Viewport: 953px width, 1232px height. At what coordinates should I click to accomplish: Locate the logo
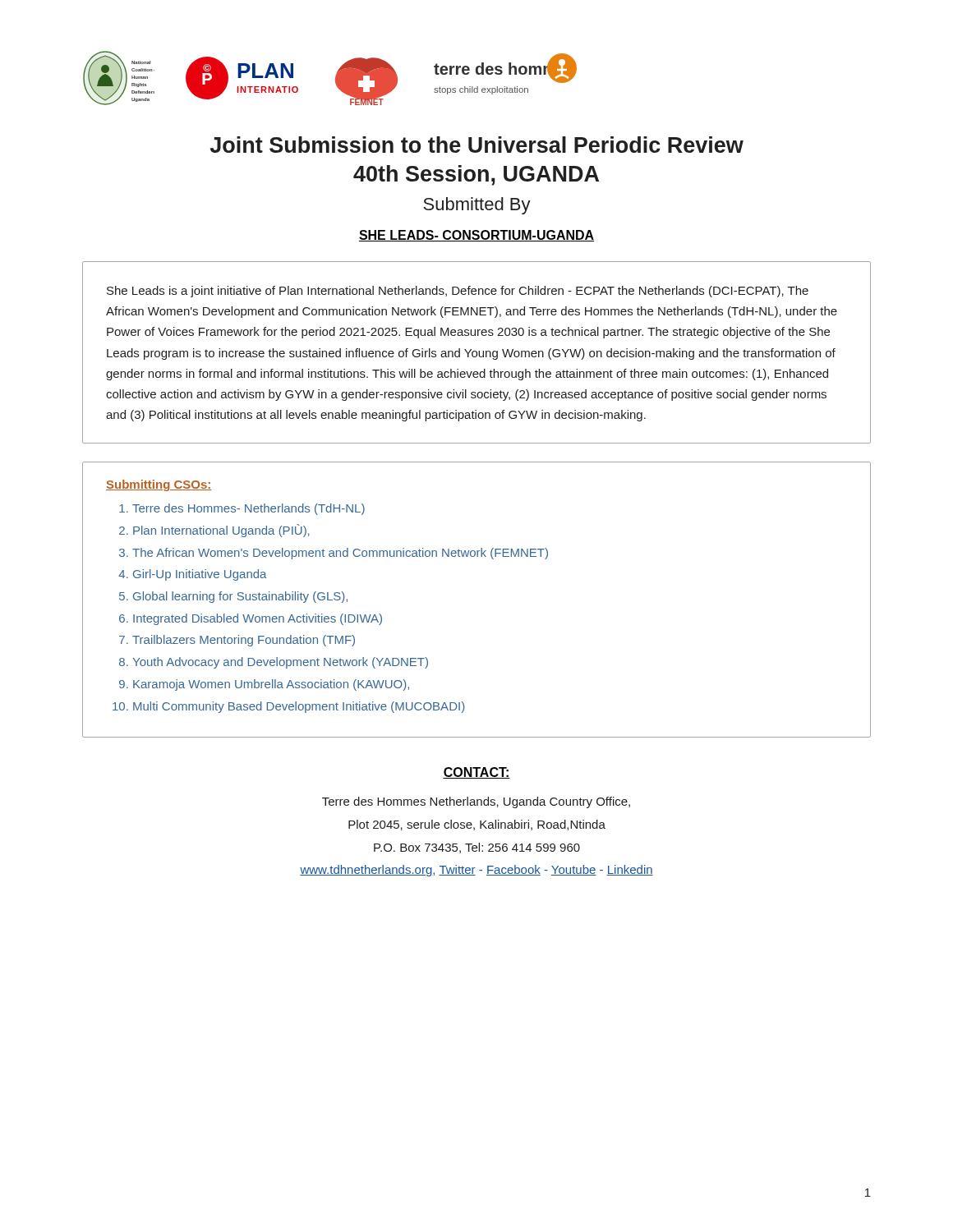coord(476,78)
